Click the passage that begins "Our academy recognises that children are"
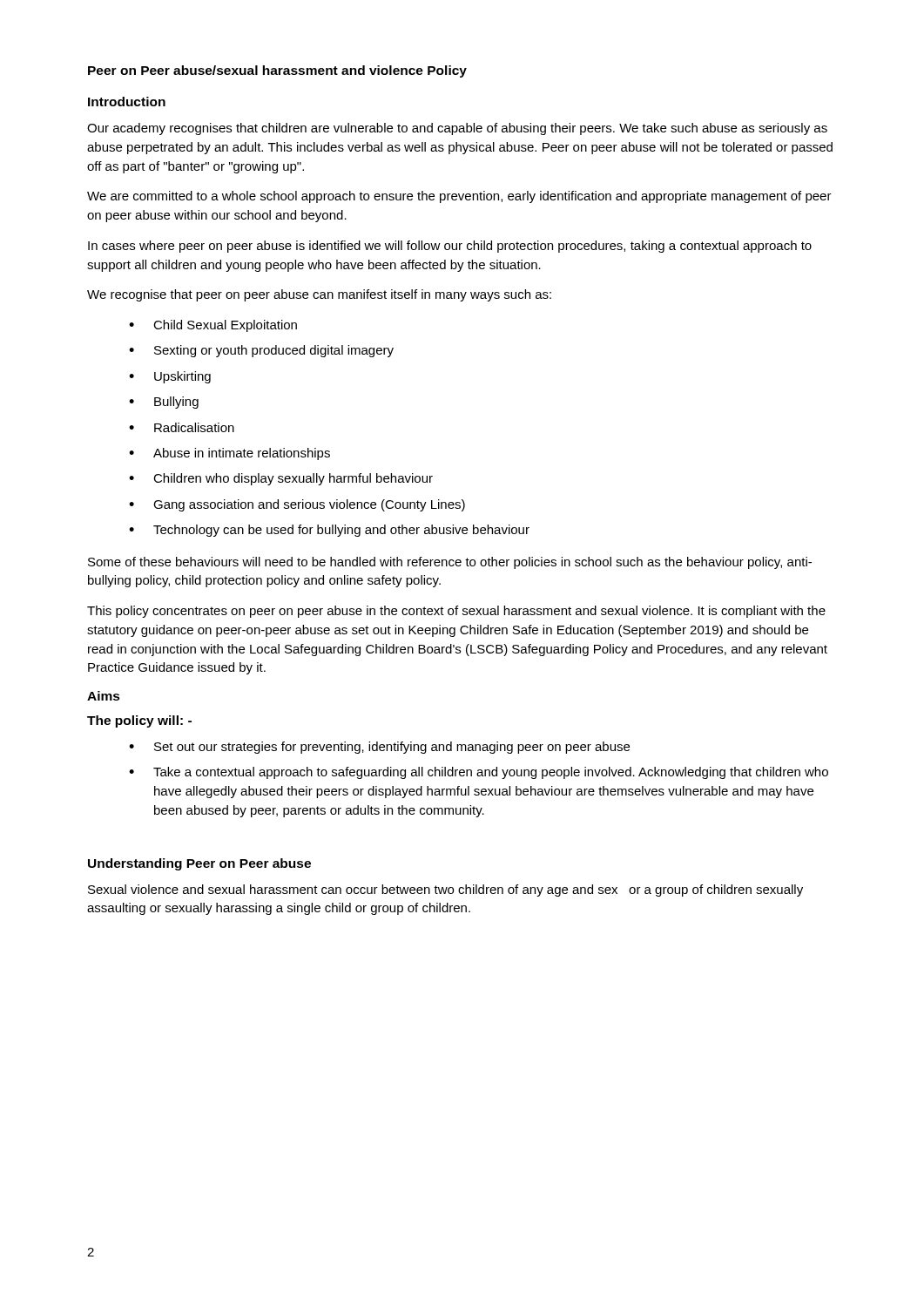924x1307 pixels. point(460,147)
